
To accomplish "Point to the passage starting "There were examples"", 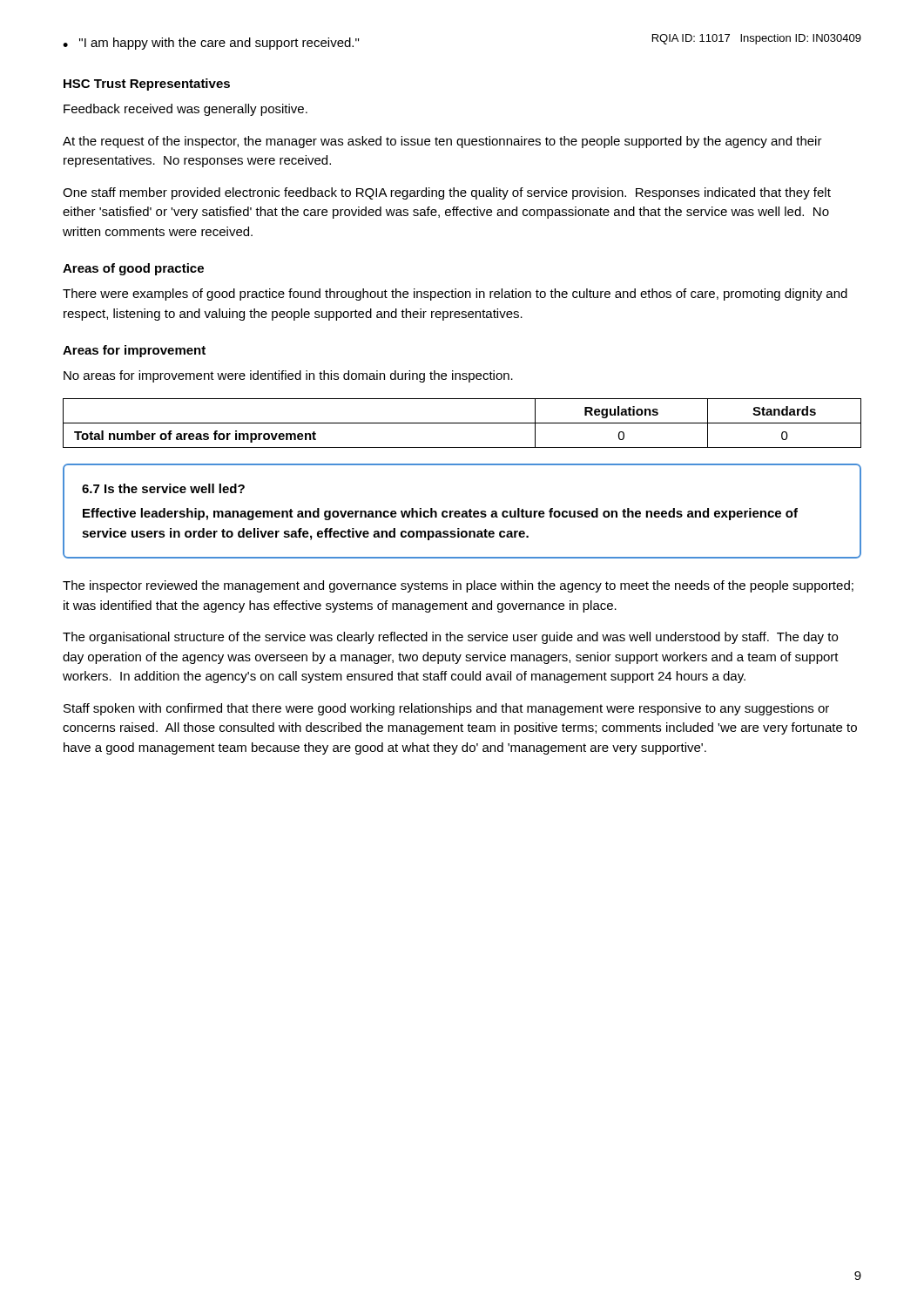I will pos(455,303).
